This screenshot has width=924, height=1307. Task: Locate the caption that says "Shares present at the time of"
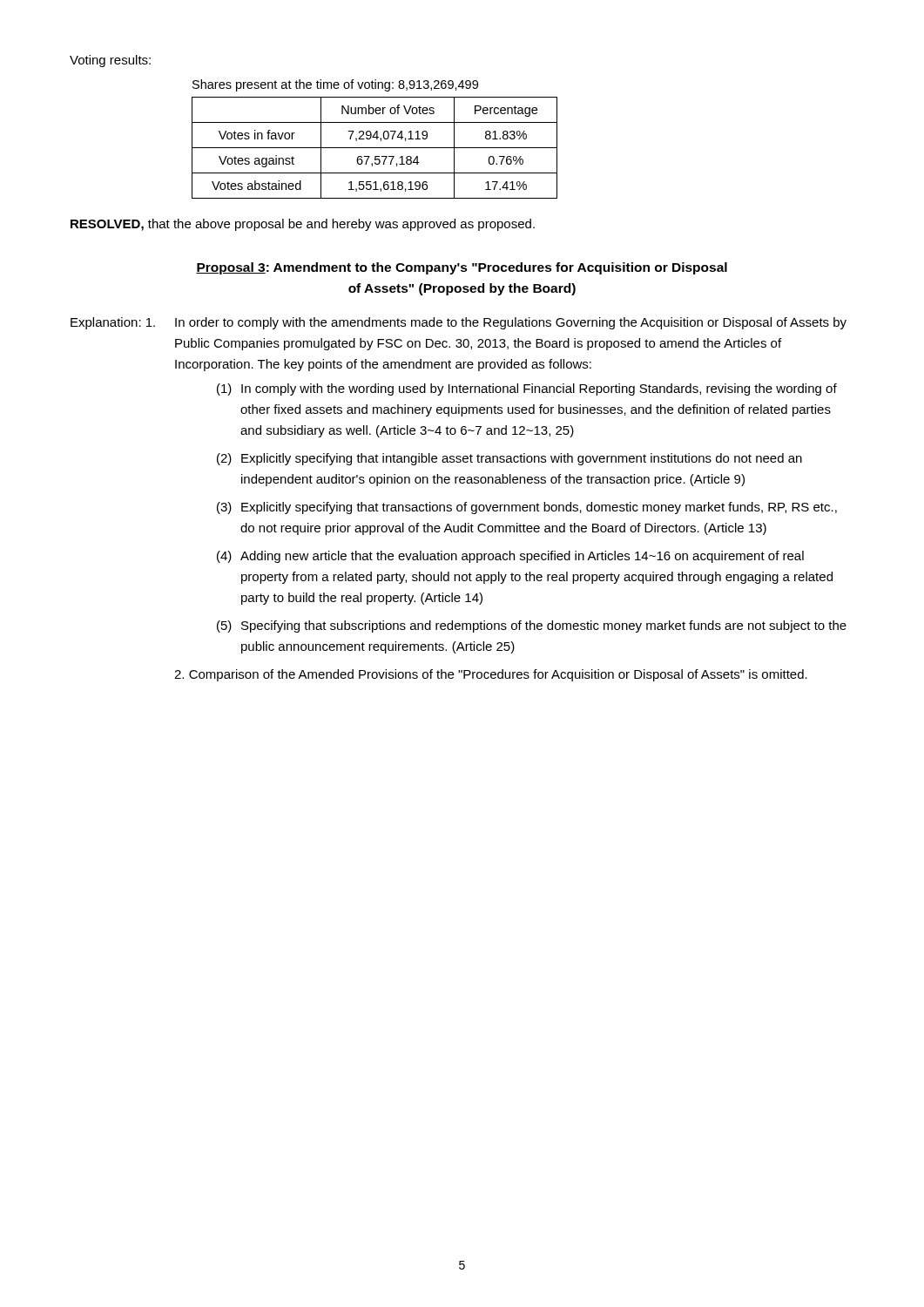click(x=523, y=138)
